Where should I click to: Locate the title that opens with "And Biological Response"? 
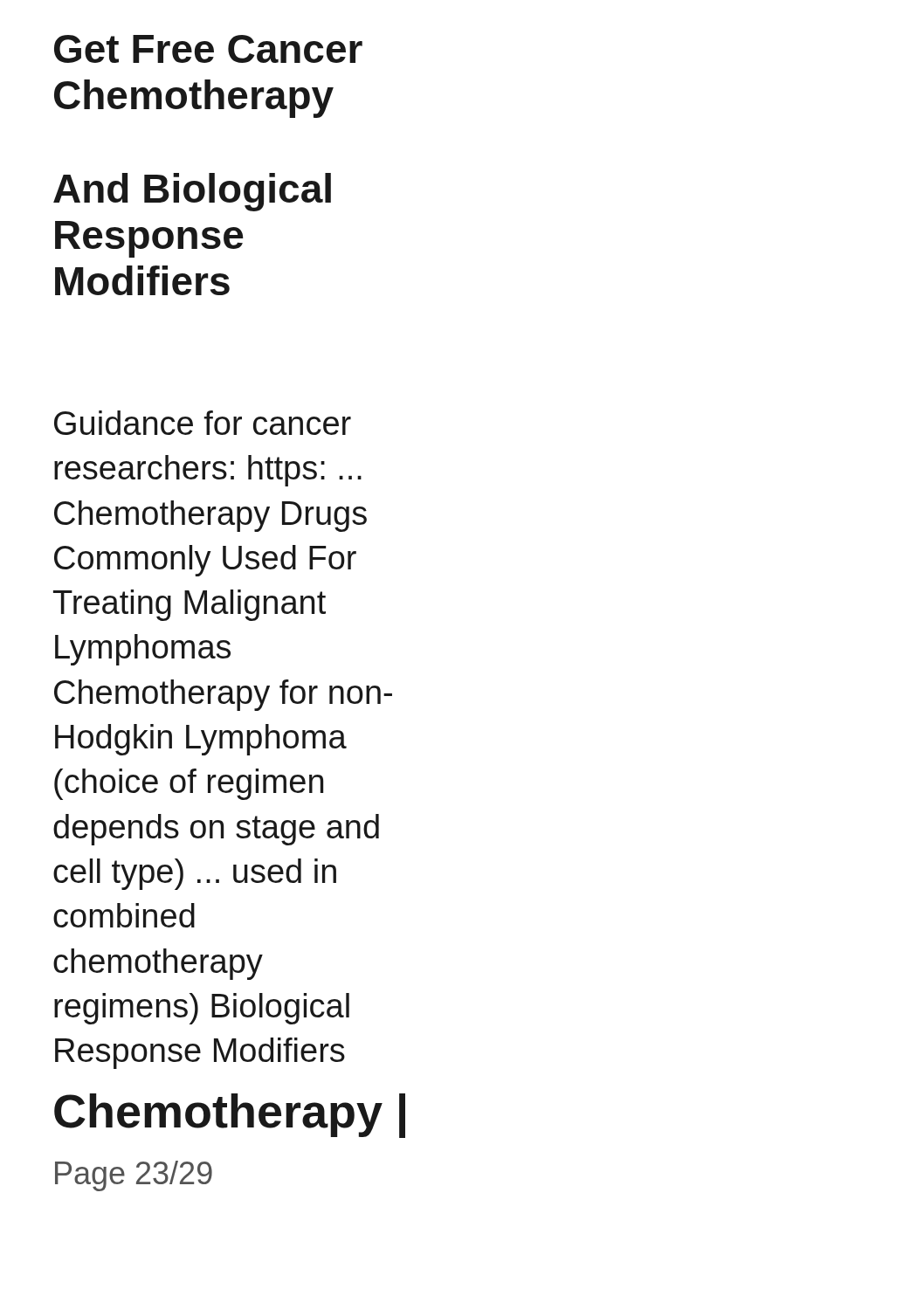pos(192,192)
